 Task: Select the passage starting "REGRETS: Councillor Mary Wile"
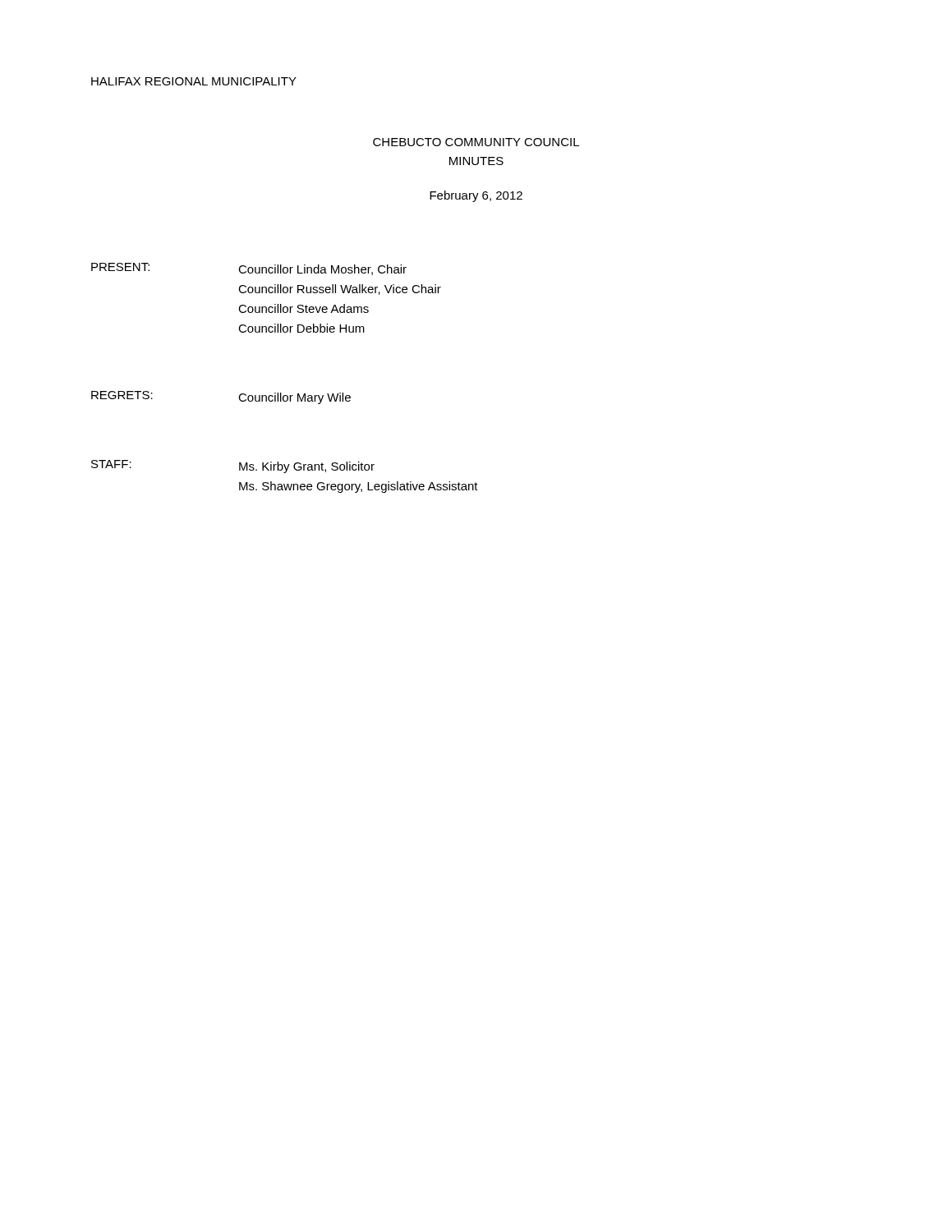[121, 396]
